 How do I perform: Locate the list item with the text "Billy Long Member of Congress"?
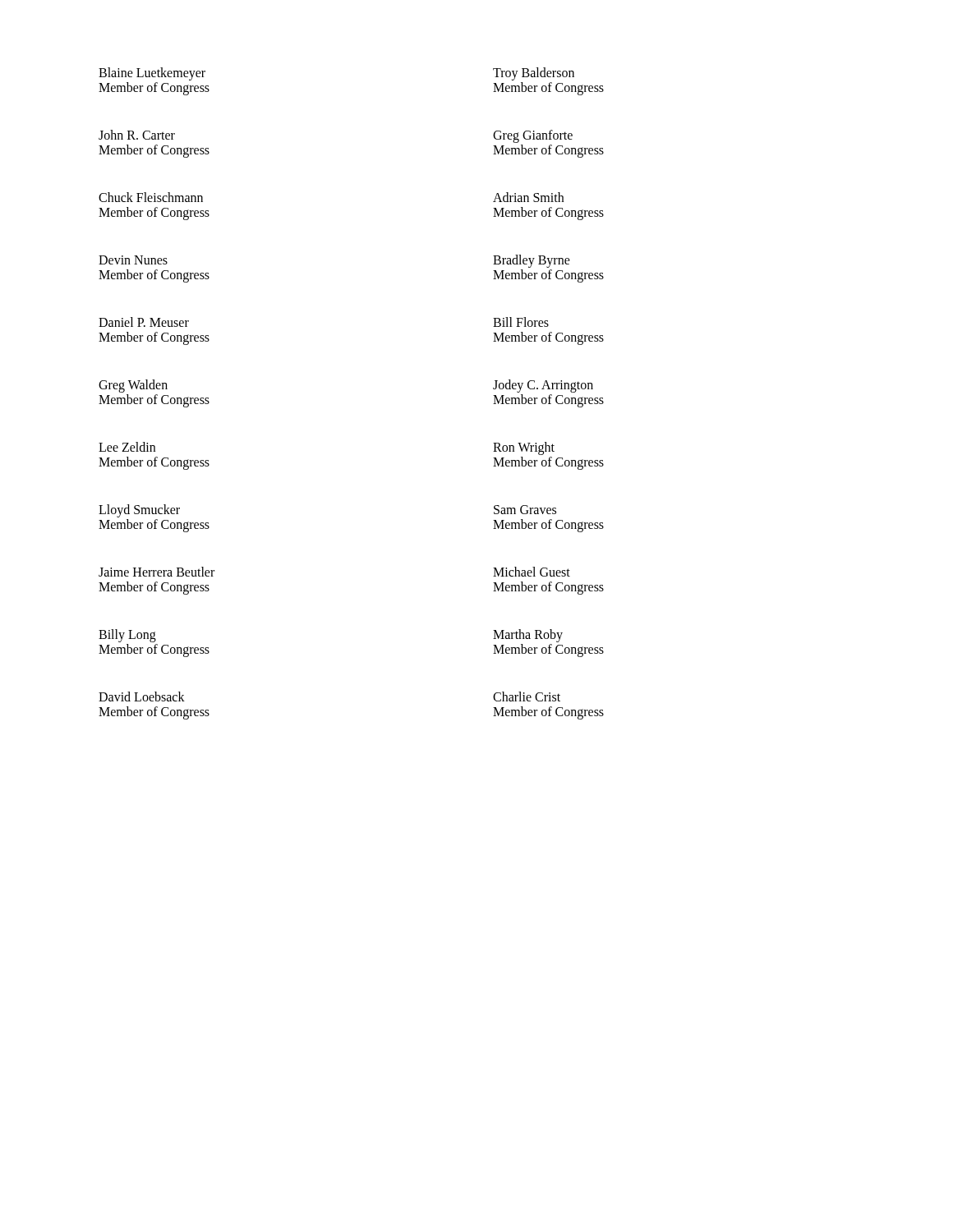pyautogui.click(x=127, y=636)
